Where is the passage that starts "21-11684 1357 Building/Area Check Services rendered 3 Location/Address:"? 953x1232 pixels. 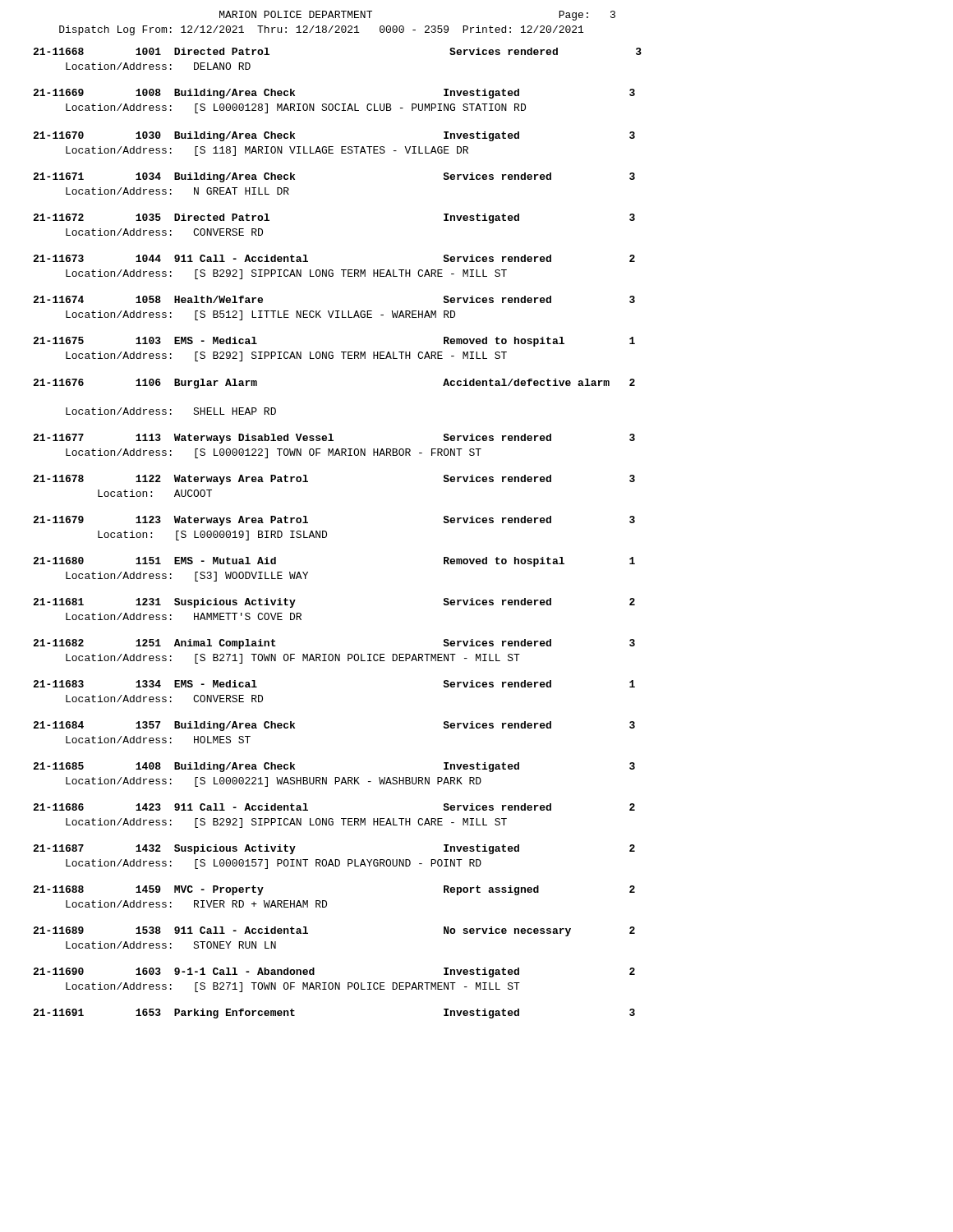(x=476, y=733)
